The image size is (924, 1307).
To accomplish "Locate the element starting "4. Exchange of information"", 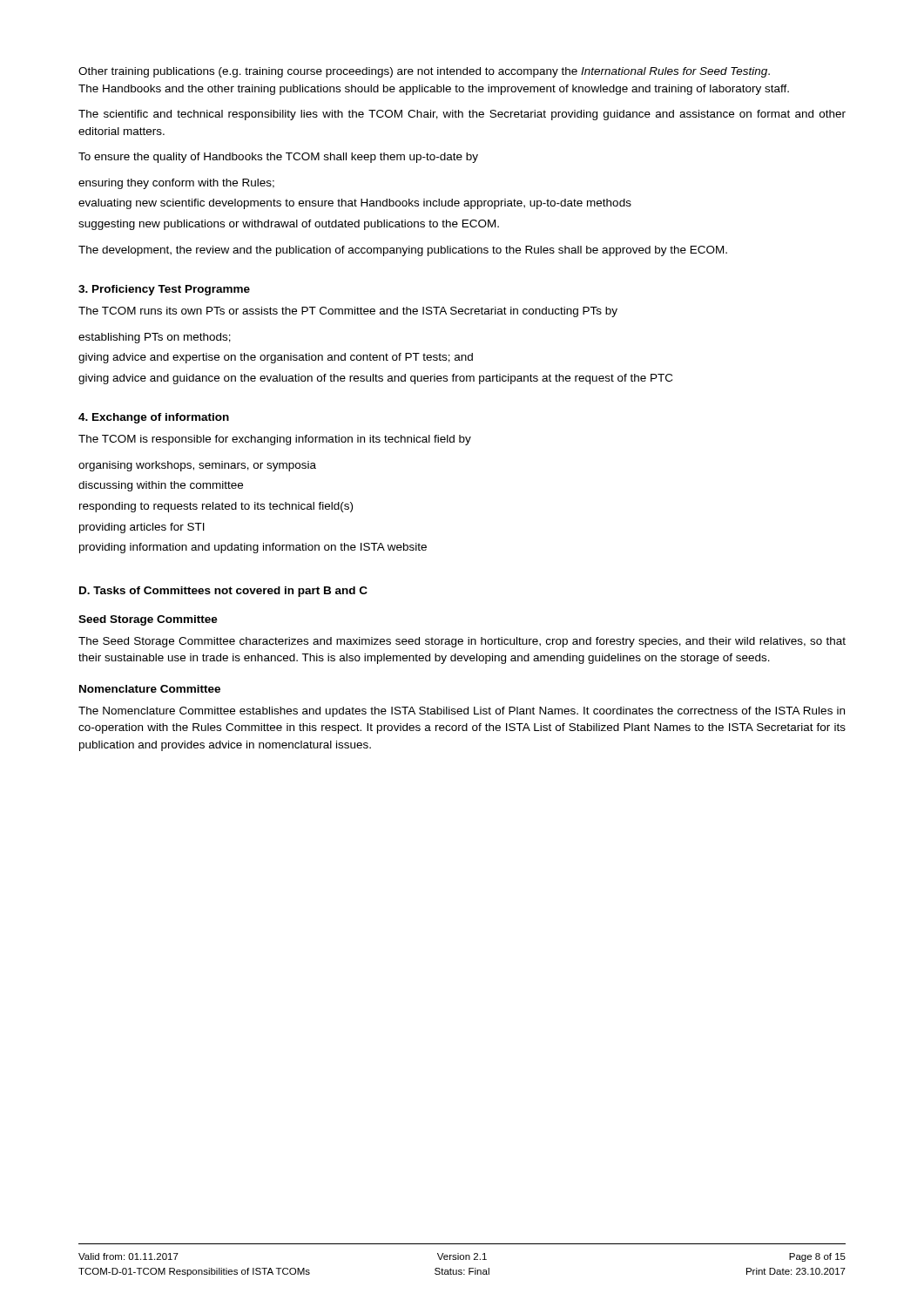I will pos(154,417).
